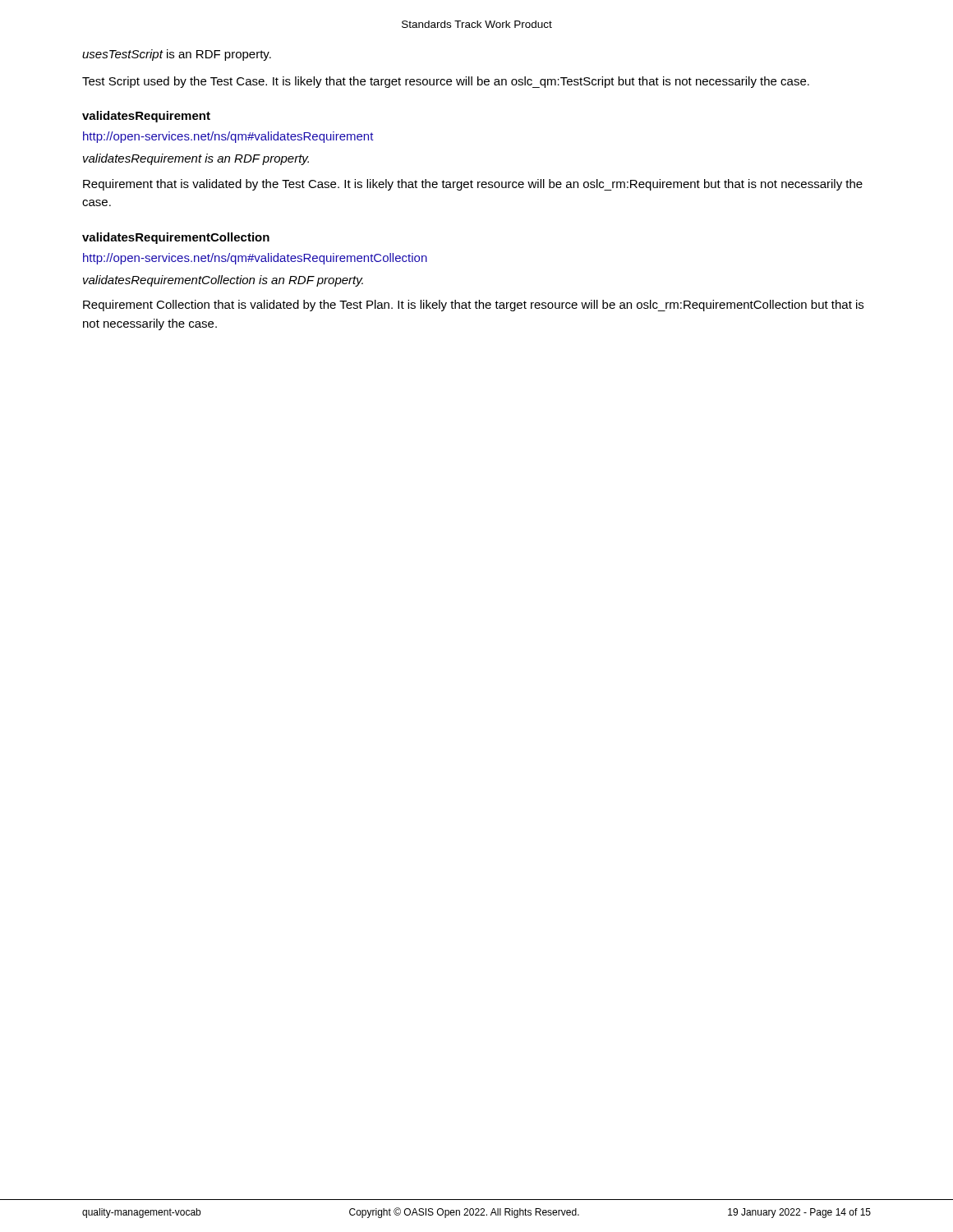Find the passage starting "Requirement that is validated by the Test"

(472, 192)
